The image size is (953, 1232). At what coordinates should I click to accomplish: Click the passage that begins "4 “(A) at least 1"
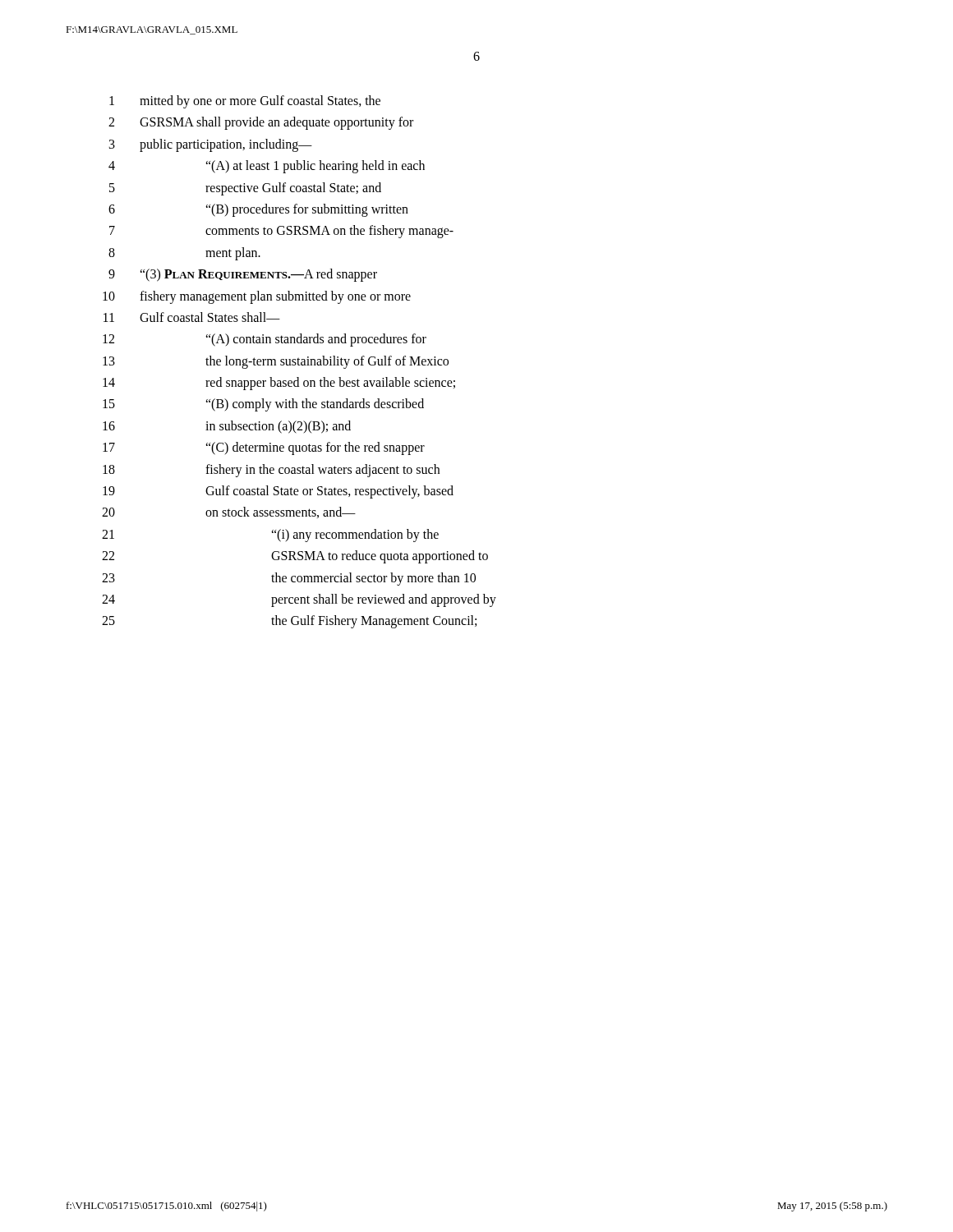click(x=267, y=167)
